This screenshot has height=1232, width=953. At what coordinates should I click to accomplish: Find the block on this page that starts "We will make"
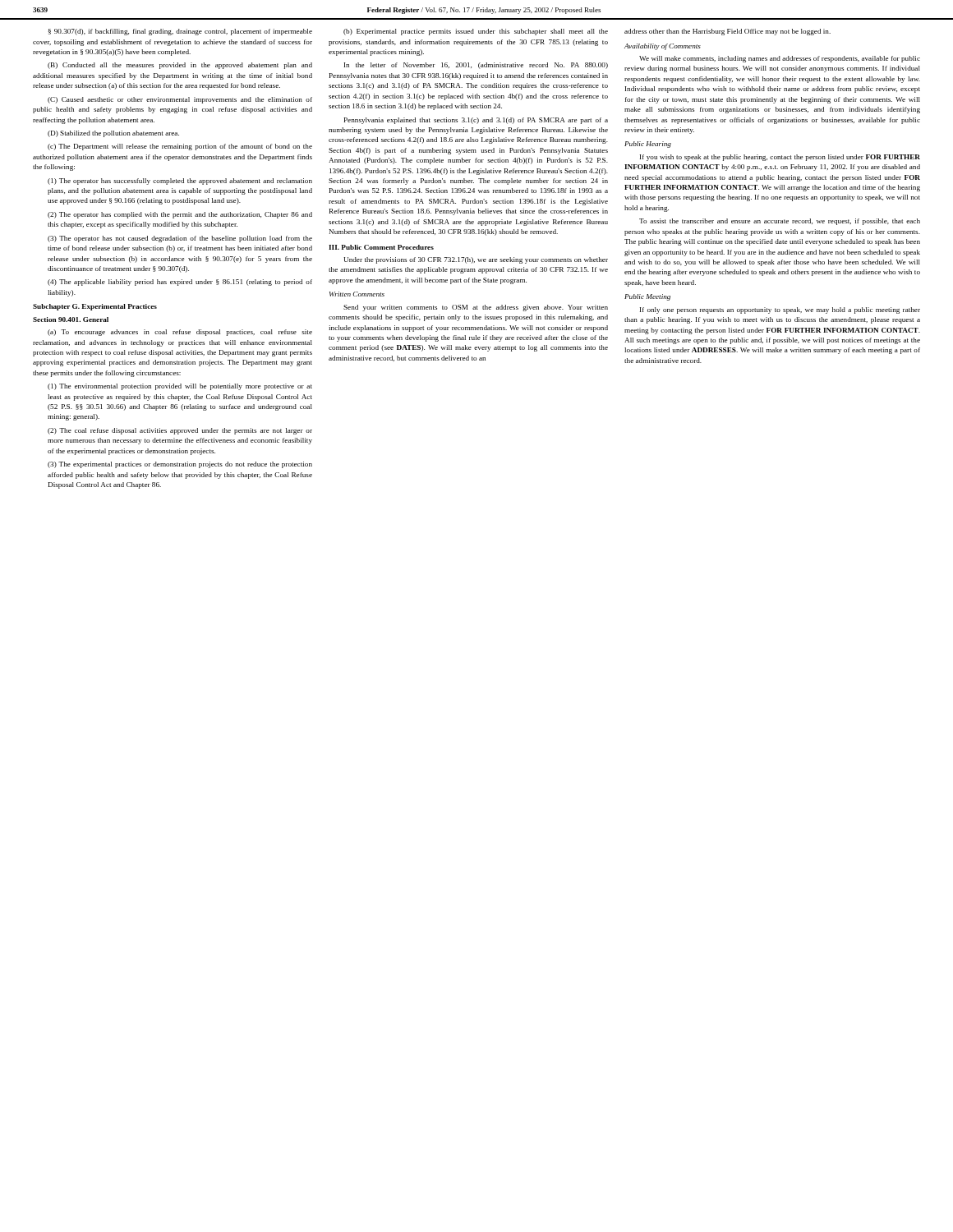(x=772, y=94)
